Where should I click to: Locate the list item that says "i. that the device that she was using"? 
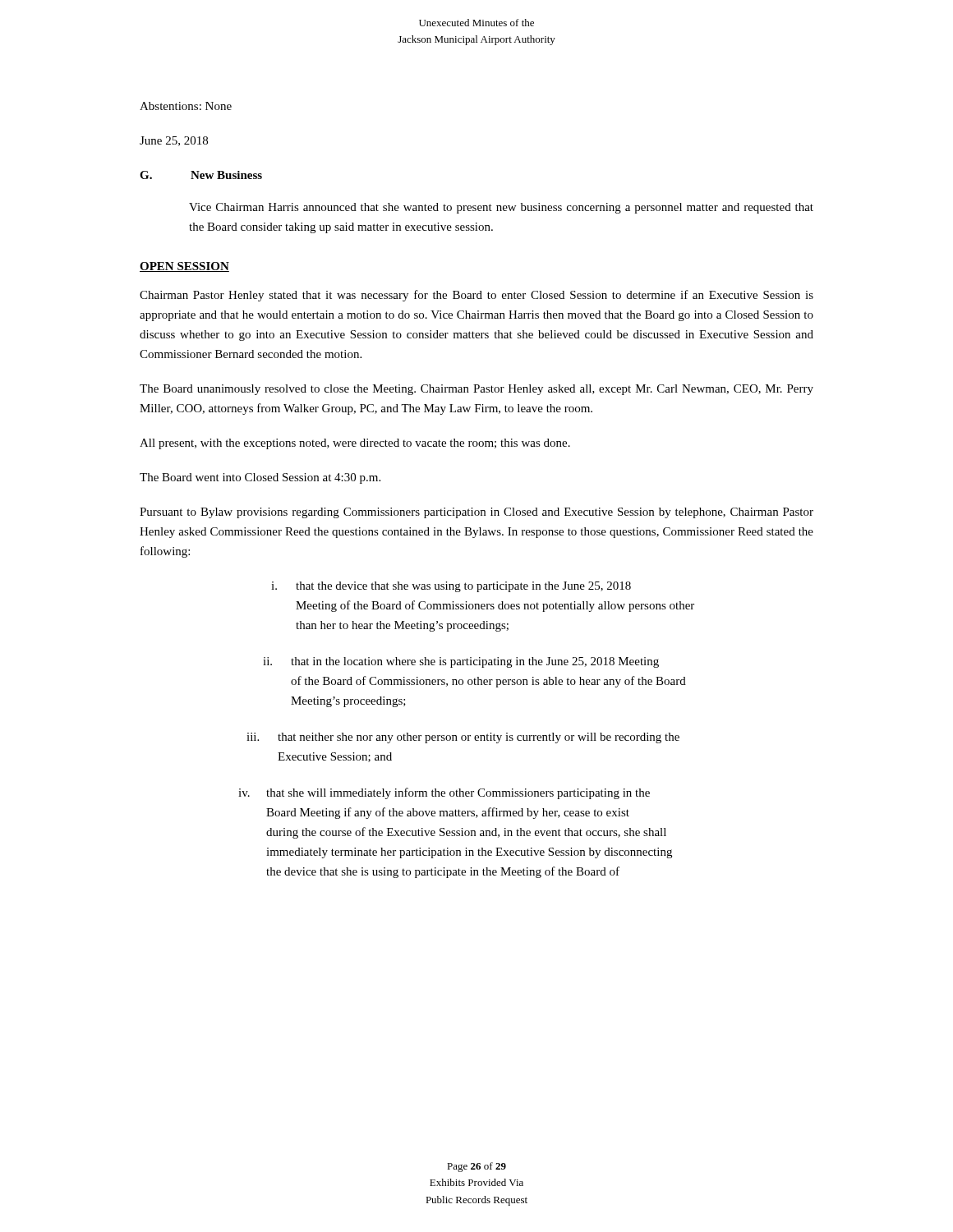(x=542, y=605)
